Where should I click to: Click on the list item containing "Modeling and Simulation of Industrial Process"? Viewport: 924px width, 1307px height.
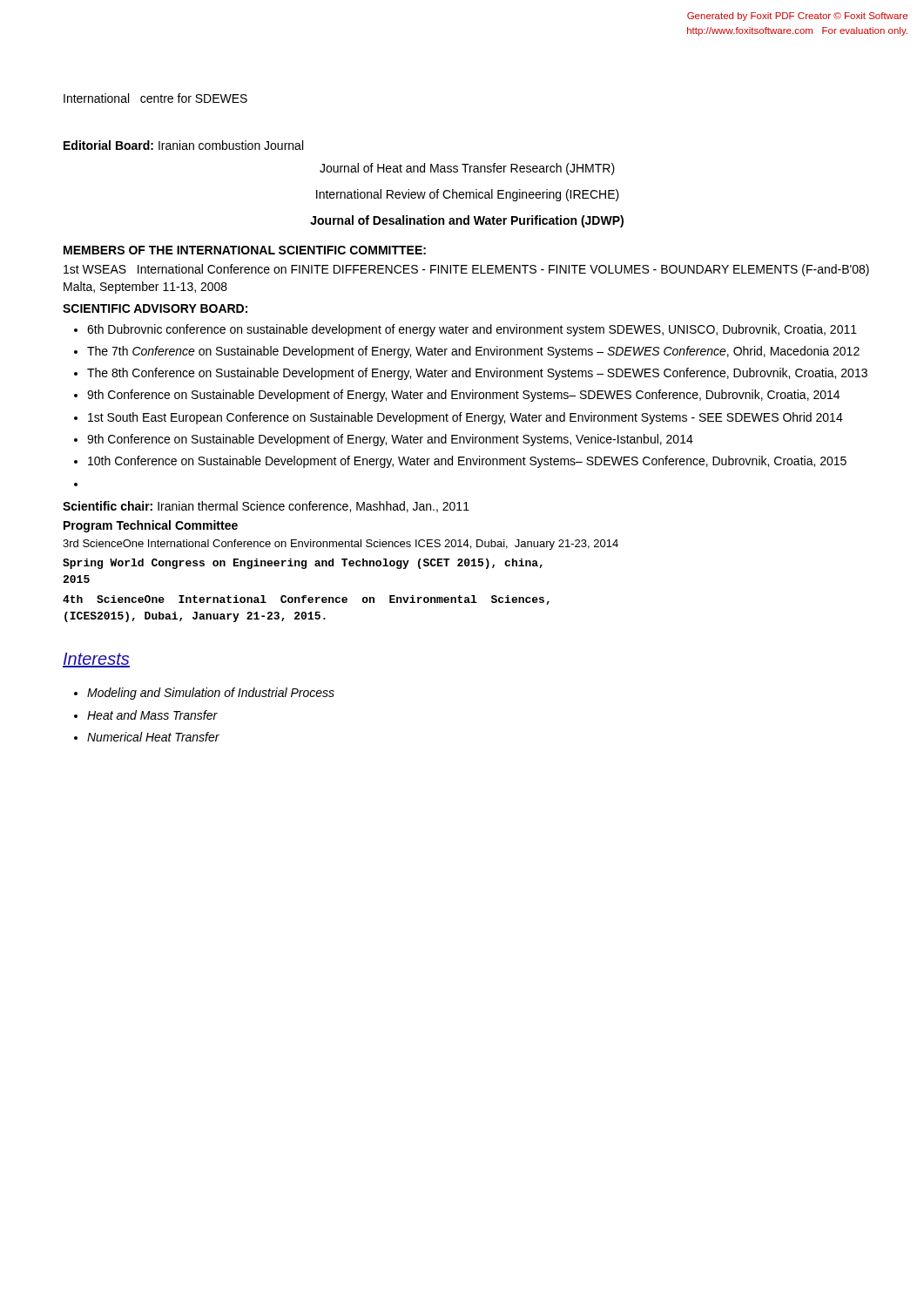211,693
